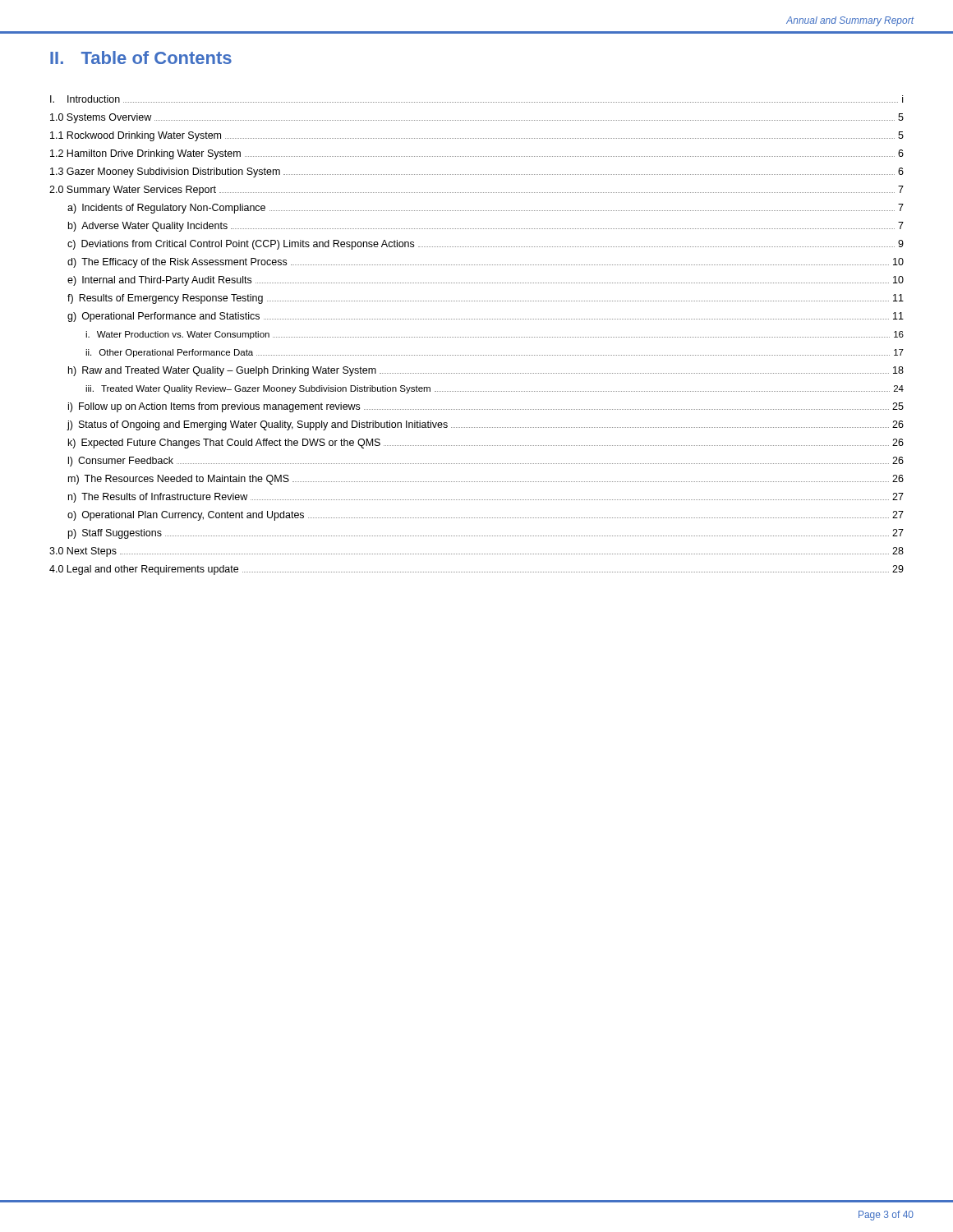Point to the block beginning "iii. Treated Water"
Image resolution: width=953 pixels, height=1232 pixels.
tap(476, 389)
